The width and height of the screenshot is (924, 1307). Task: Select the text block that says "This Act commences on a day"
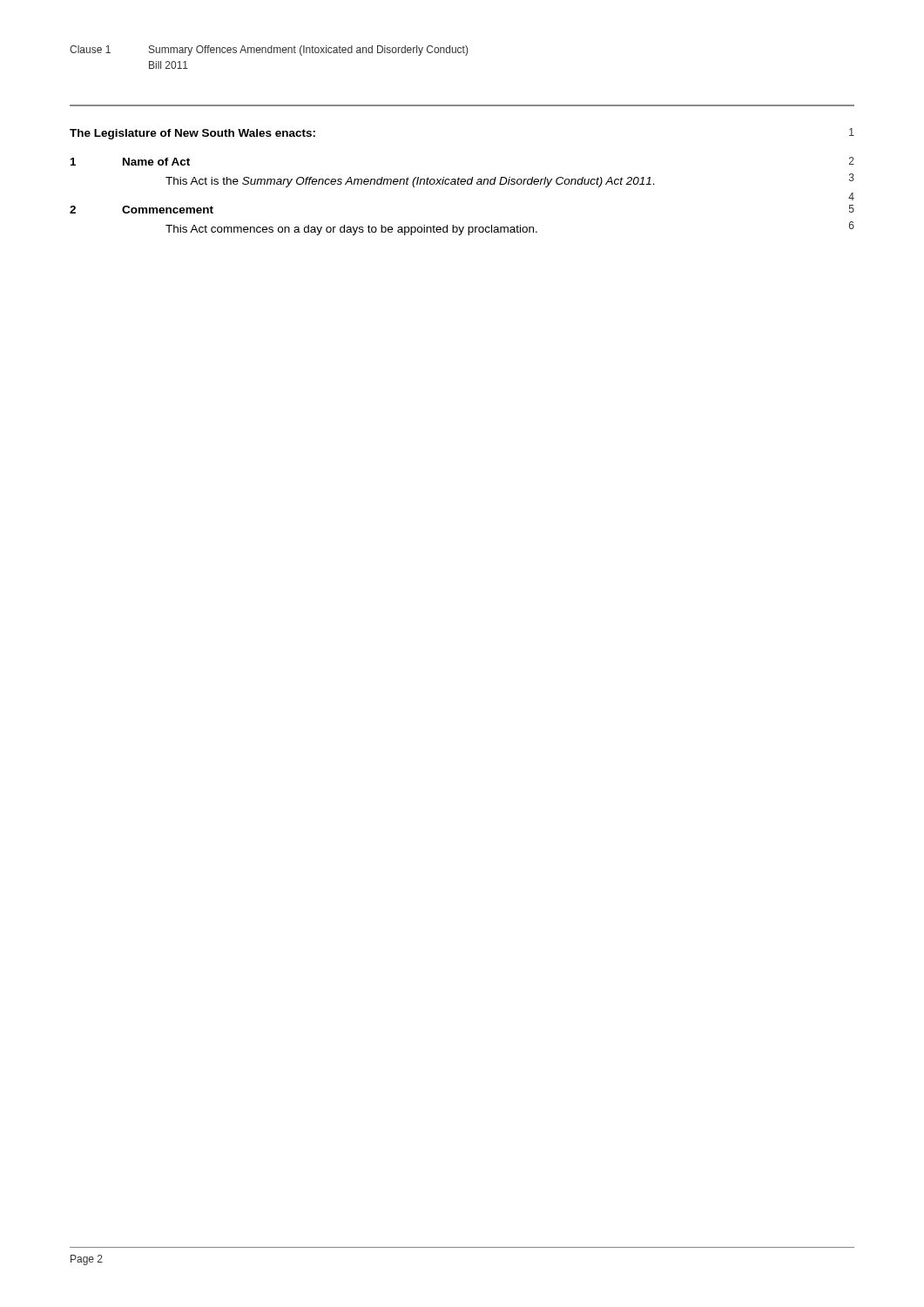coord(352,228)
